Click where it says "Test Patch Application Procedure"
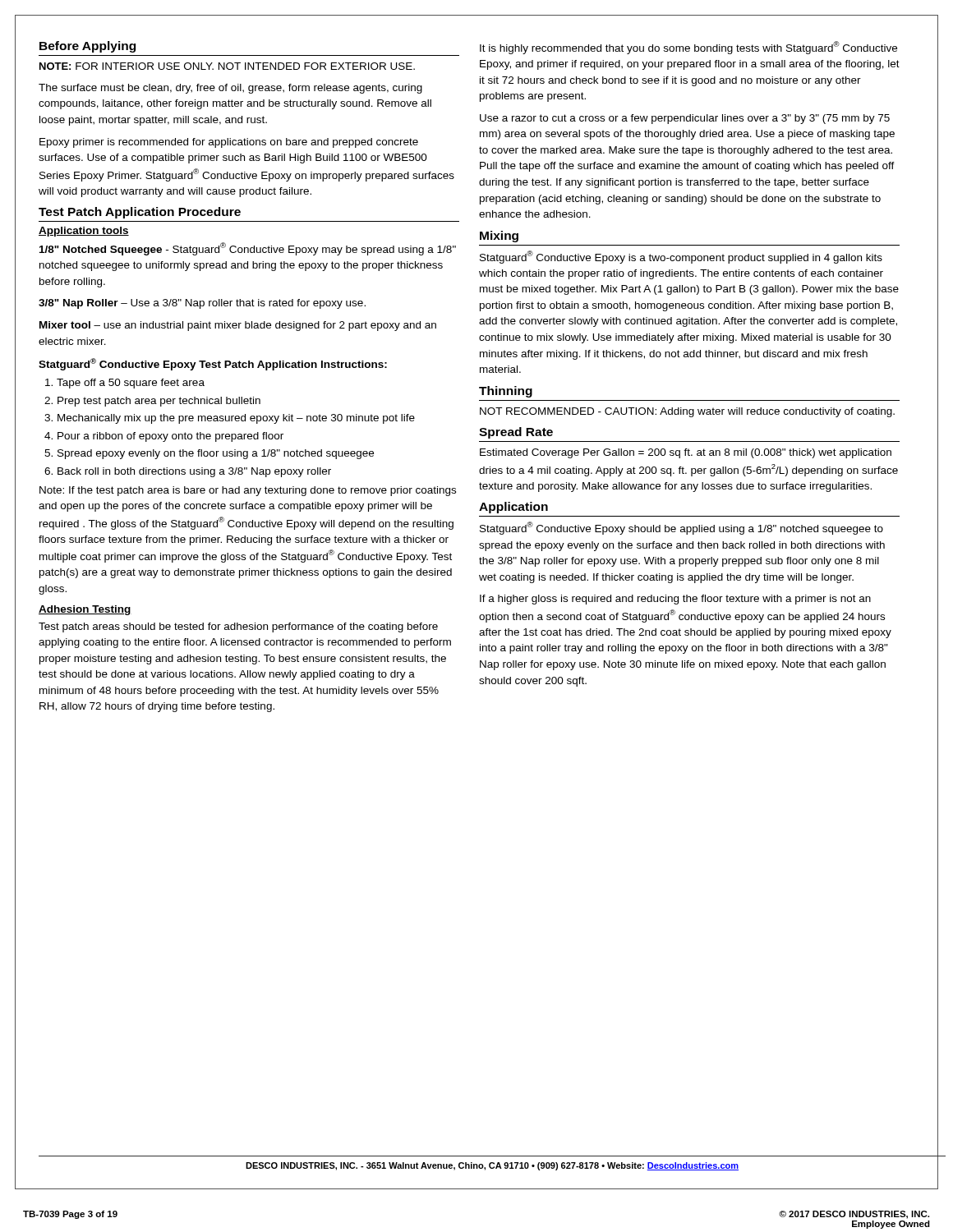 coord(140,212)
